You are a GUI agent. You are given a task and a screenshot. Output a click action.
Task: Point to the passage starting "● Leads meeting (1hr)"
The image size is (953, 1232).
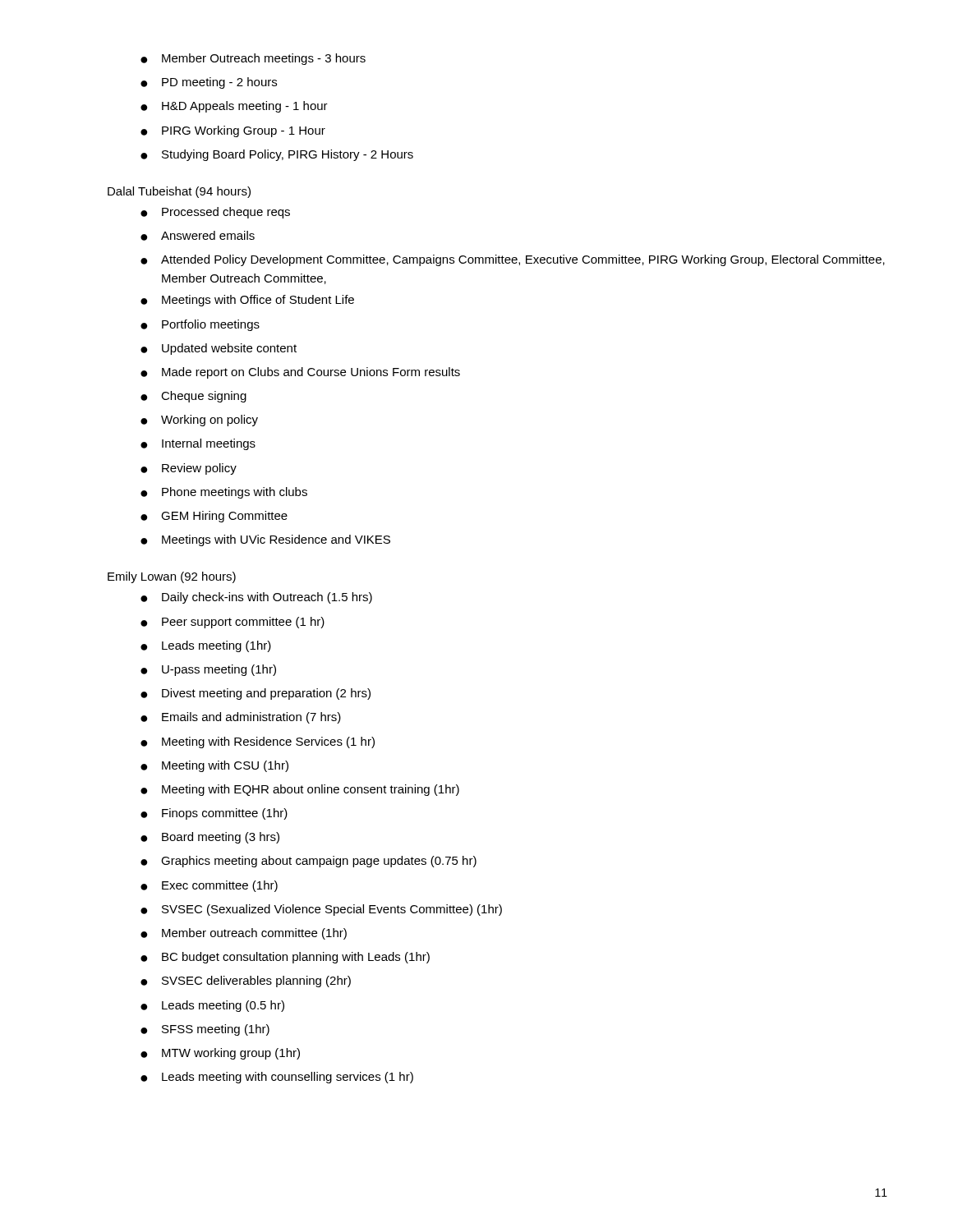[x=206, y=646]
